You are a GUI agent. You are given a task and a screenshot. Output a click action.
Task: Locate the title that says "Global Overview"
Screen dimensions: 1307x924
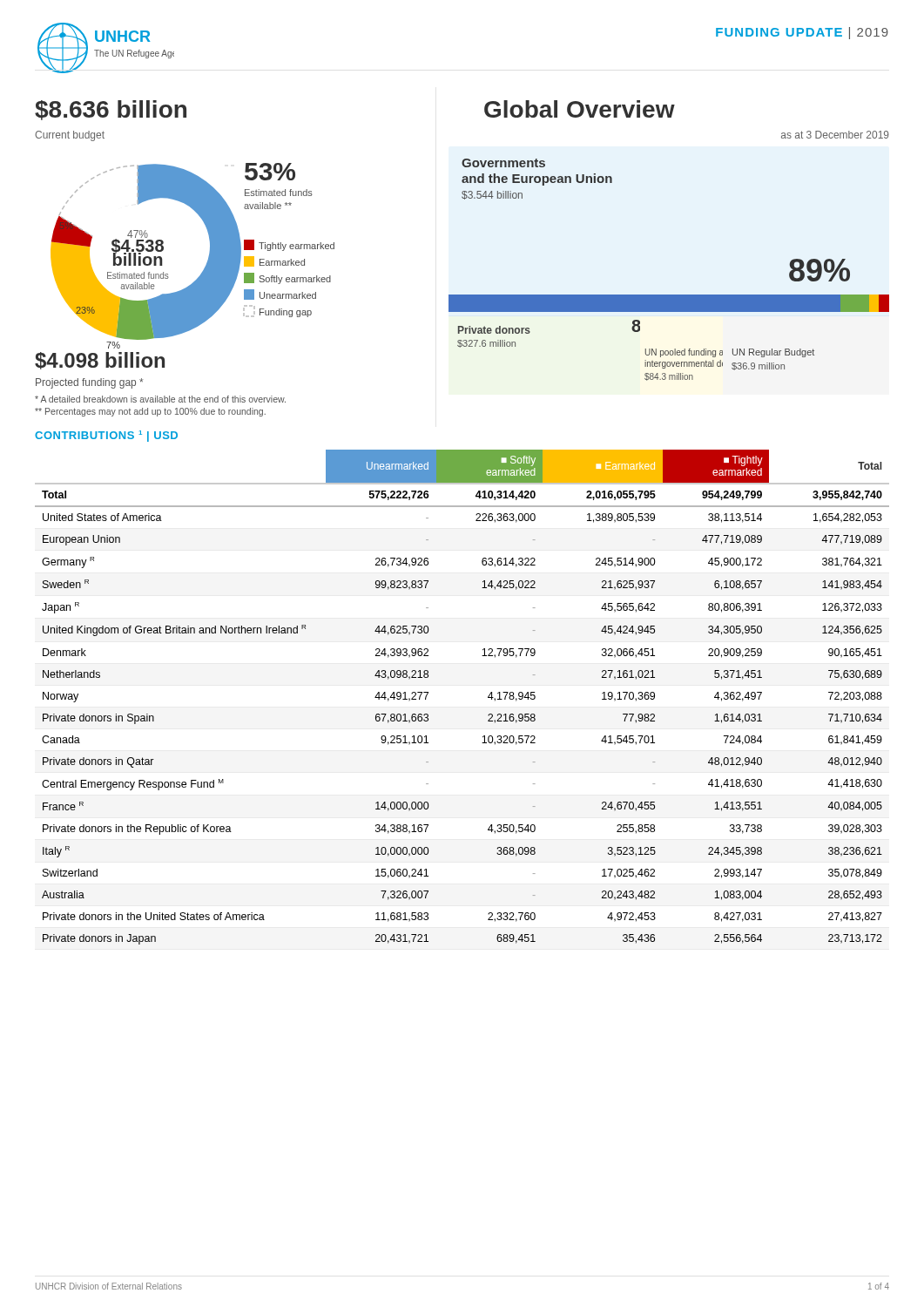click(579, 109)
